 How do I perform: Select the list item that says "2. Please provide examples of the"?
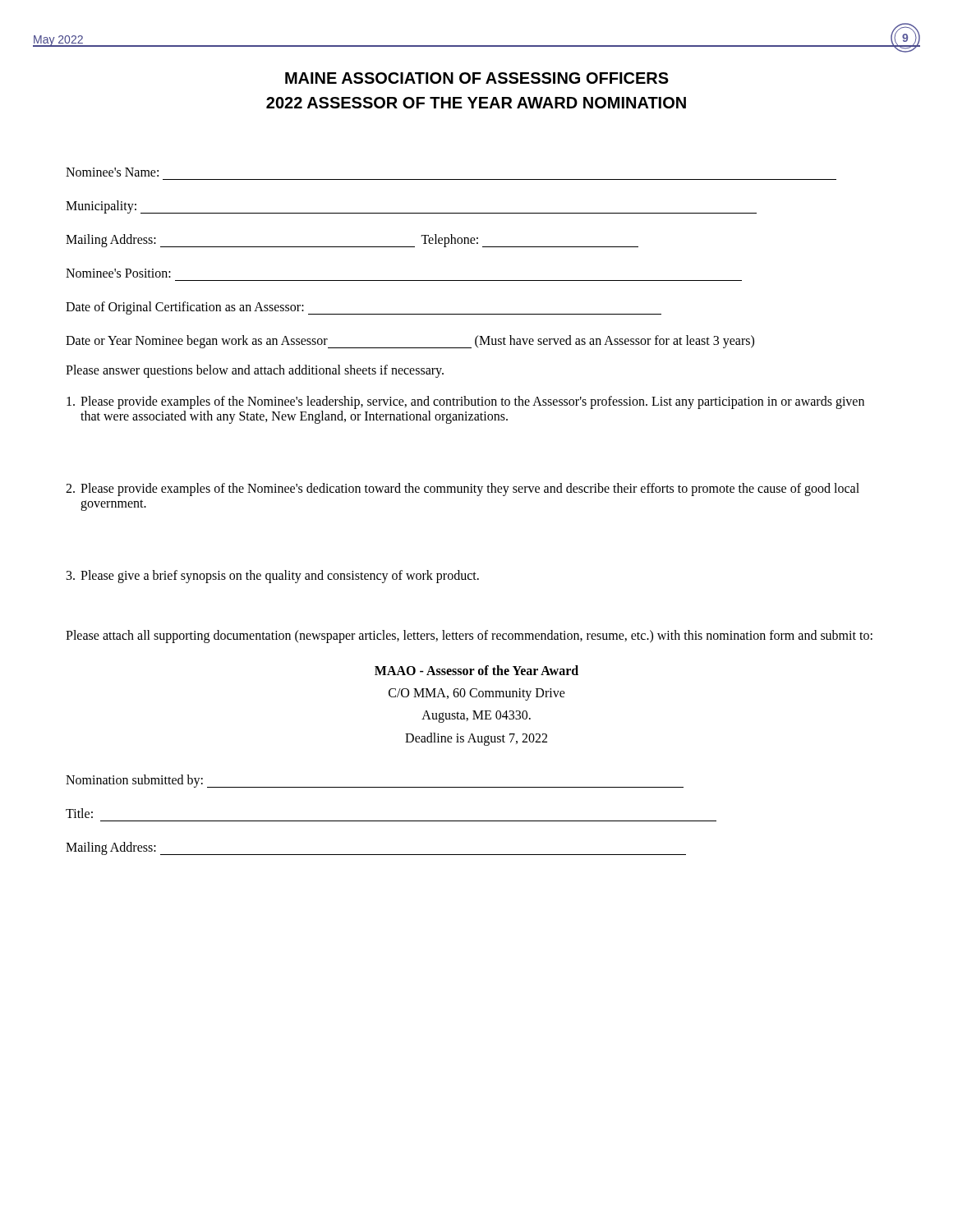pyautogui.click(x=476, y=496)
